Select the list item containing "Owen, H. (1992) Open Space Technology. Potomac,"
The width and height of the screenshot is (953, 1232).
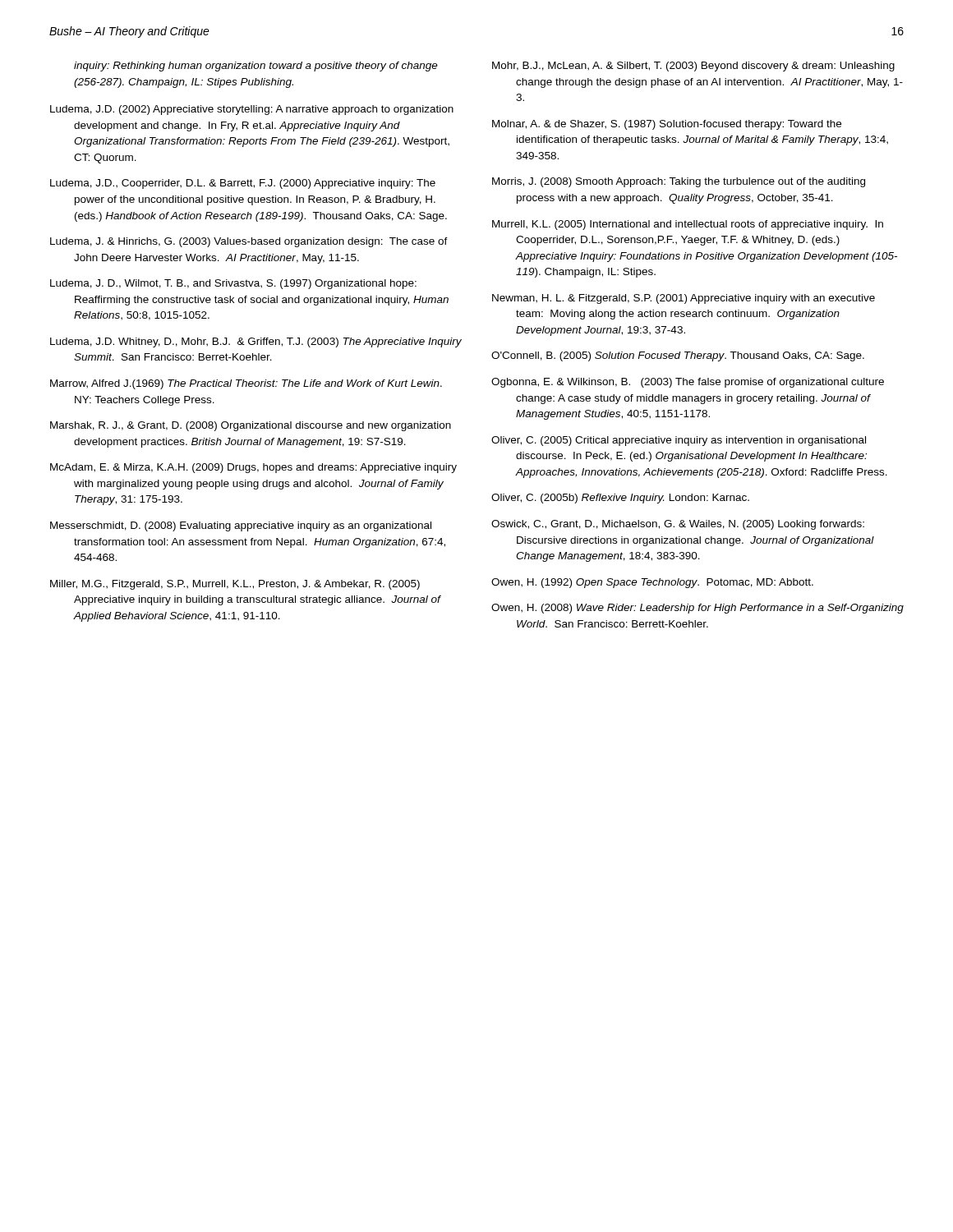pos(653,582)
